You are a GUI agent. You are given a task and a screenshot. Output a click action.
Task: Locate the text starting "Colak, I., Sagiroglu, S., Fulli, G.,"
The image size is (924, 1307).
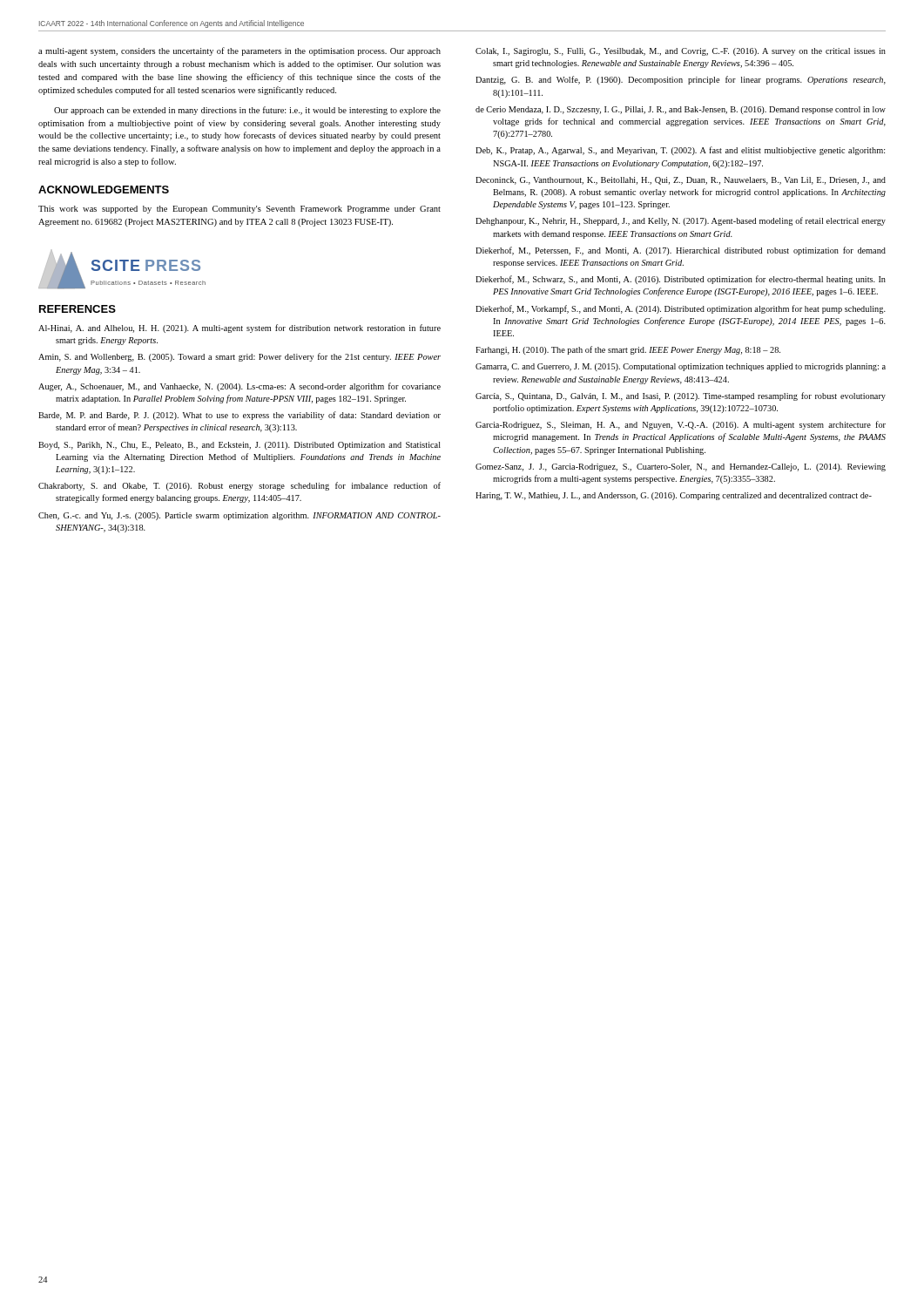[x=681, y=57]
